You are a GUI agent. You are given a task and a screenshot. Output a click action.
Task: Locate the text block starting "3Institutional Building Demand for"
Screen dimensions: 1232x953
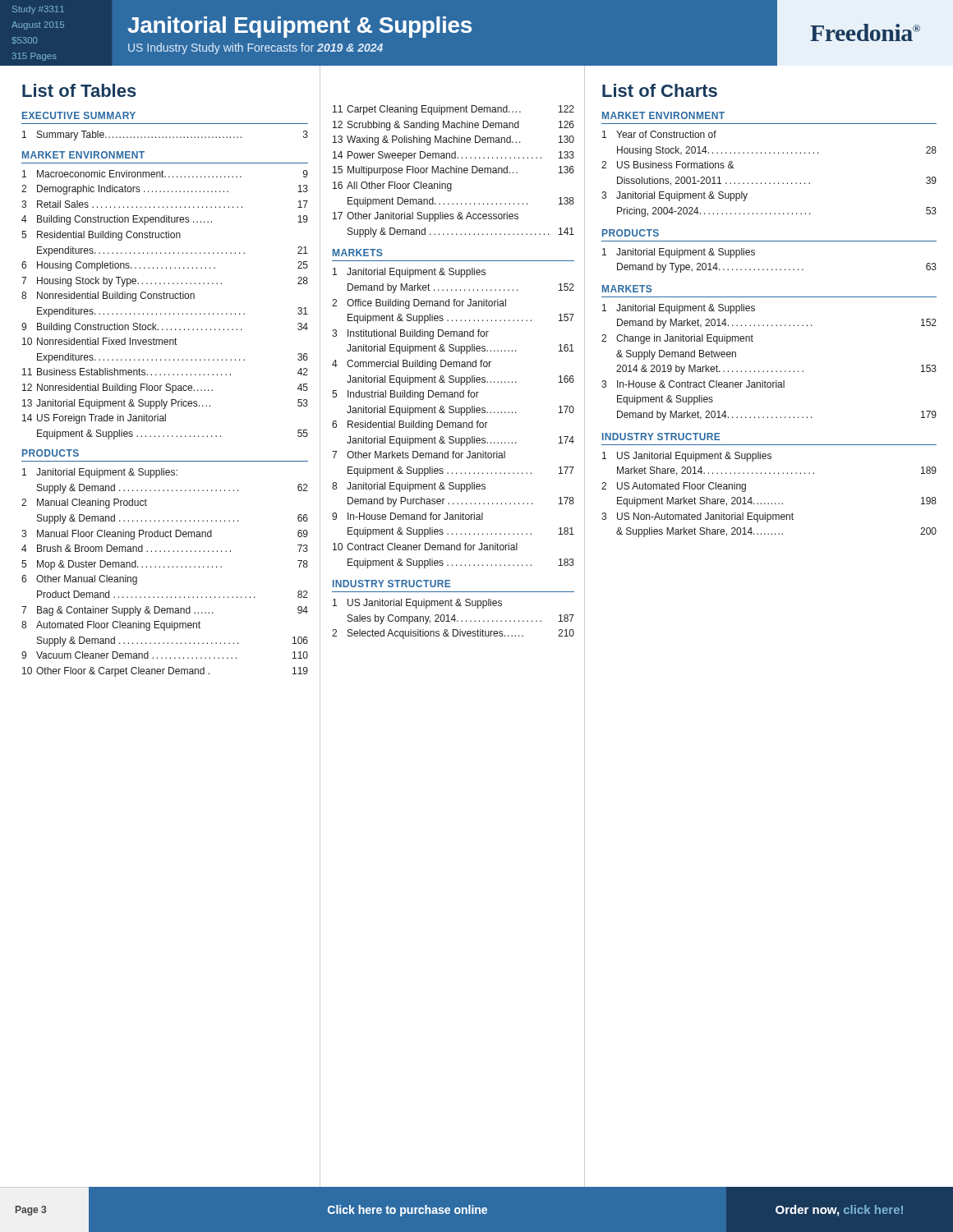pyautogui.click(x=410, y=334)
